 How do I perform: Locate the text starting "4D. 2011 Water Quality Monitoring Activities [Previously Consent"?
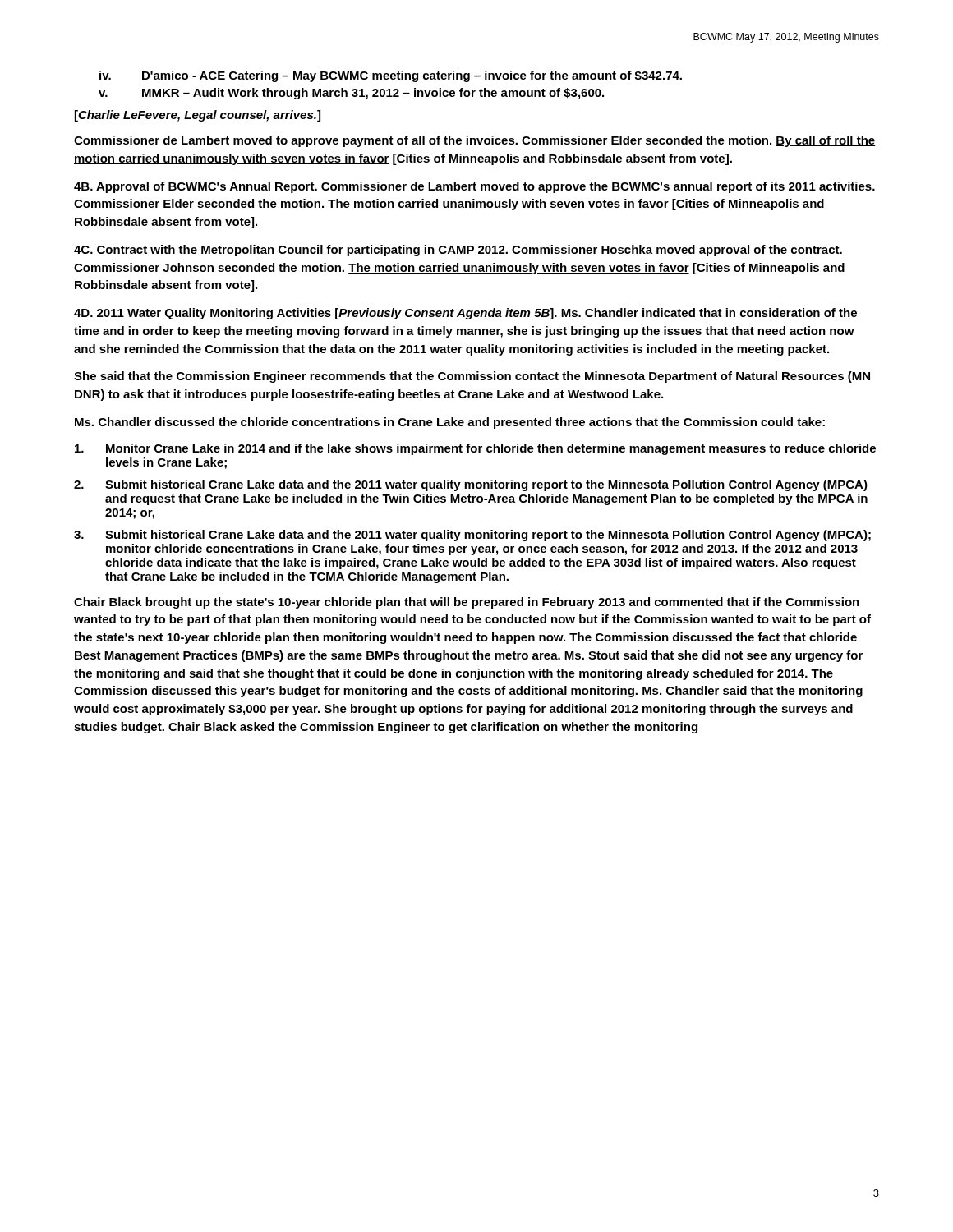pos(476,331)
